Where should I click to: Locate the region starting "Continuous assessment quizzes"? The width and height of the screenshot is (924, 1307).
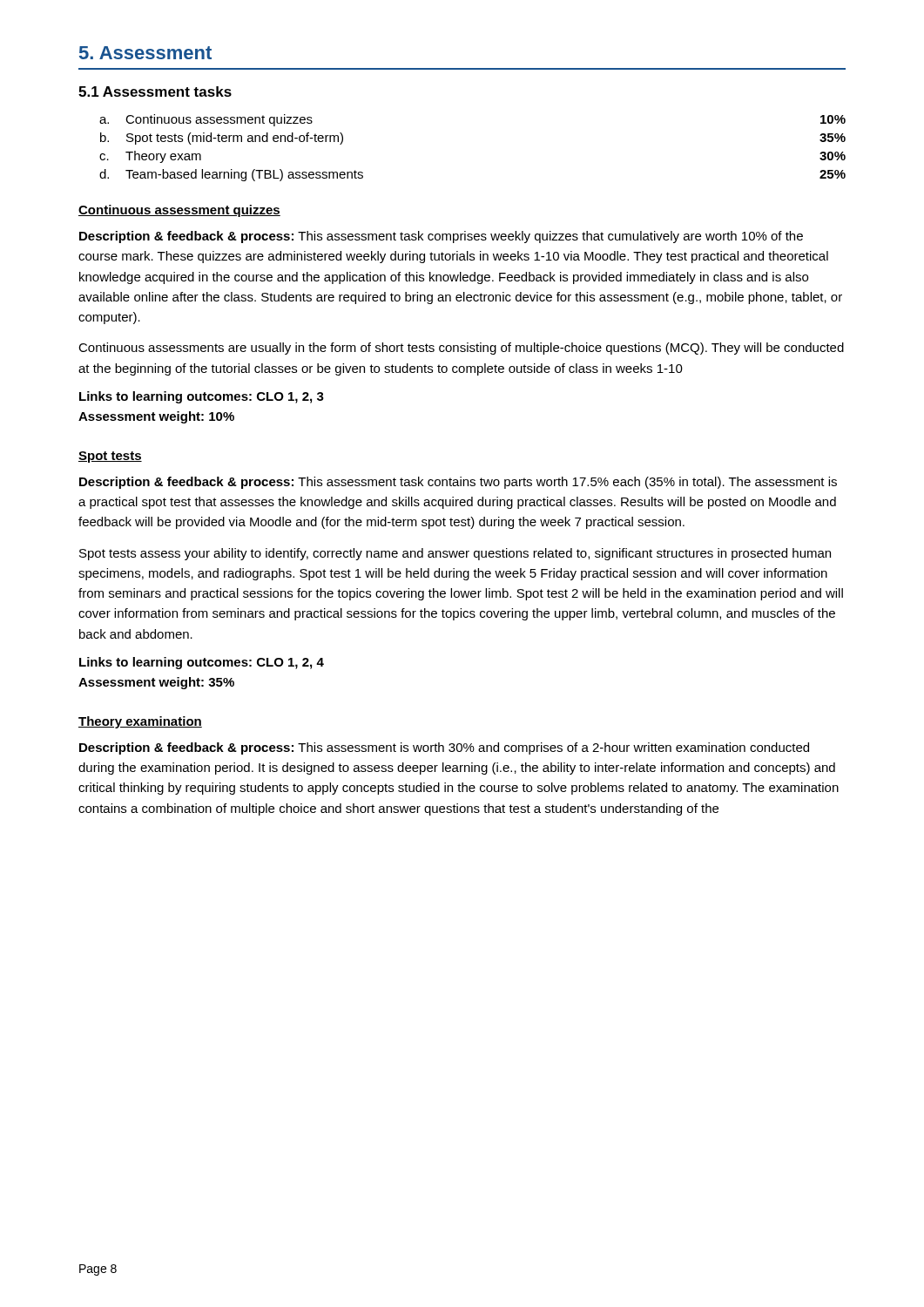point(179,211)
